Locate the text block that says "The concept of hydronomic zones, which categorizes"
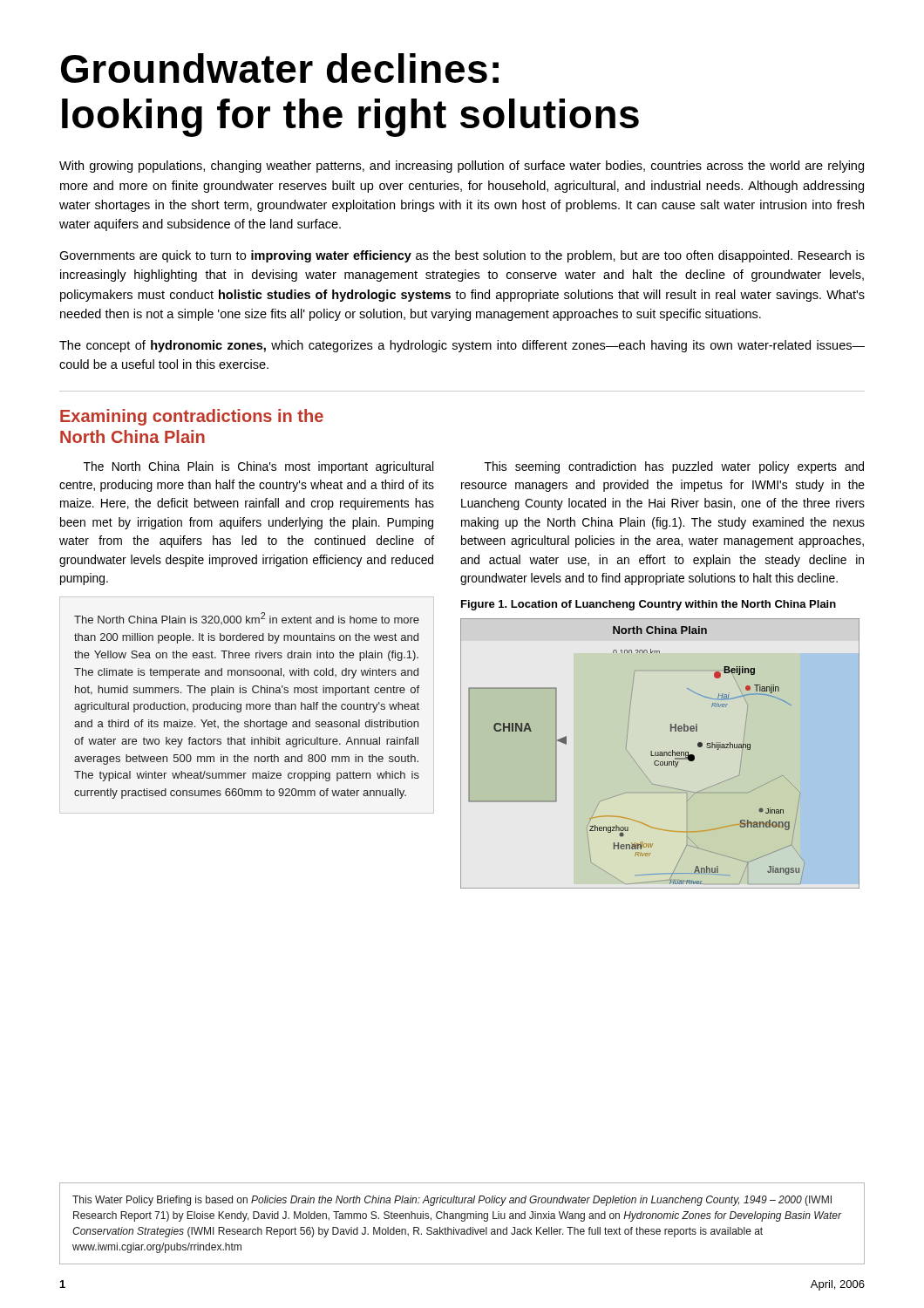924x1308 pixels. coord(462,355)
